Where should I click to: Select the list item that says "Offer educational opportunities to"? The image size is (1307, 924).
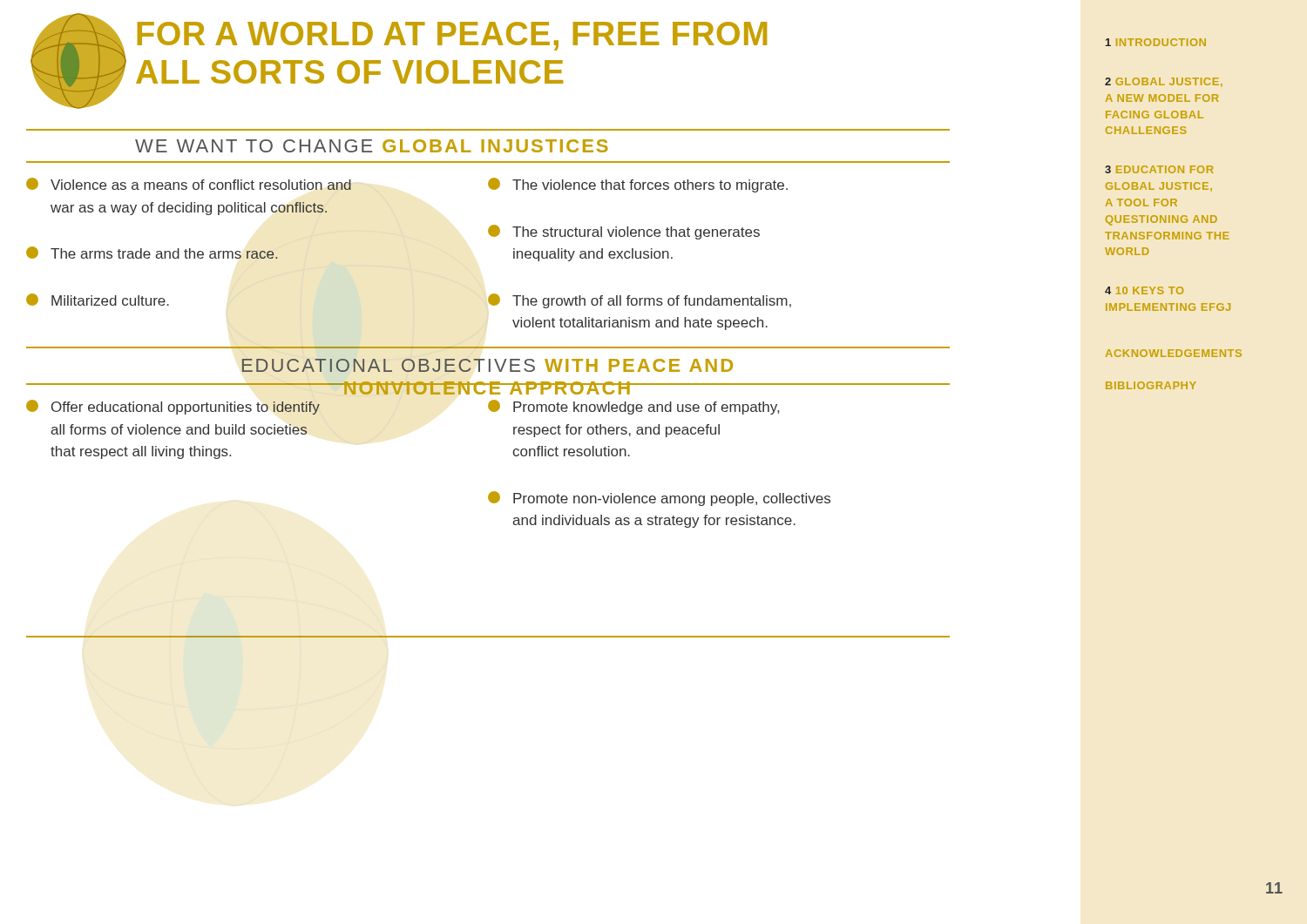(173, 430)
